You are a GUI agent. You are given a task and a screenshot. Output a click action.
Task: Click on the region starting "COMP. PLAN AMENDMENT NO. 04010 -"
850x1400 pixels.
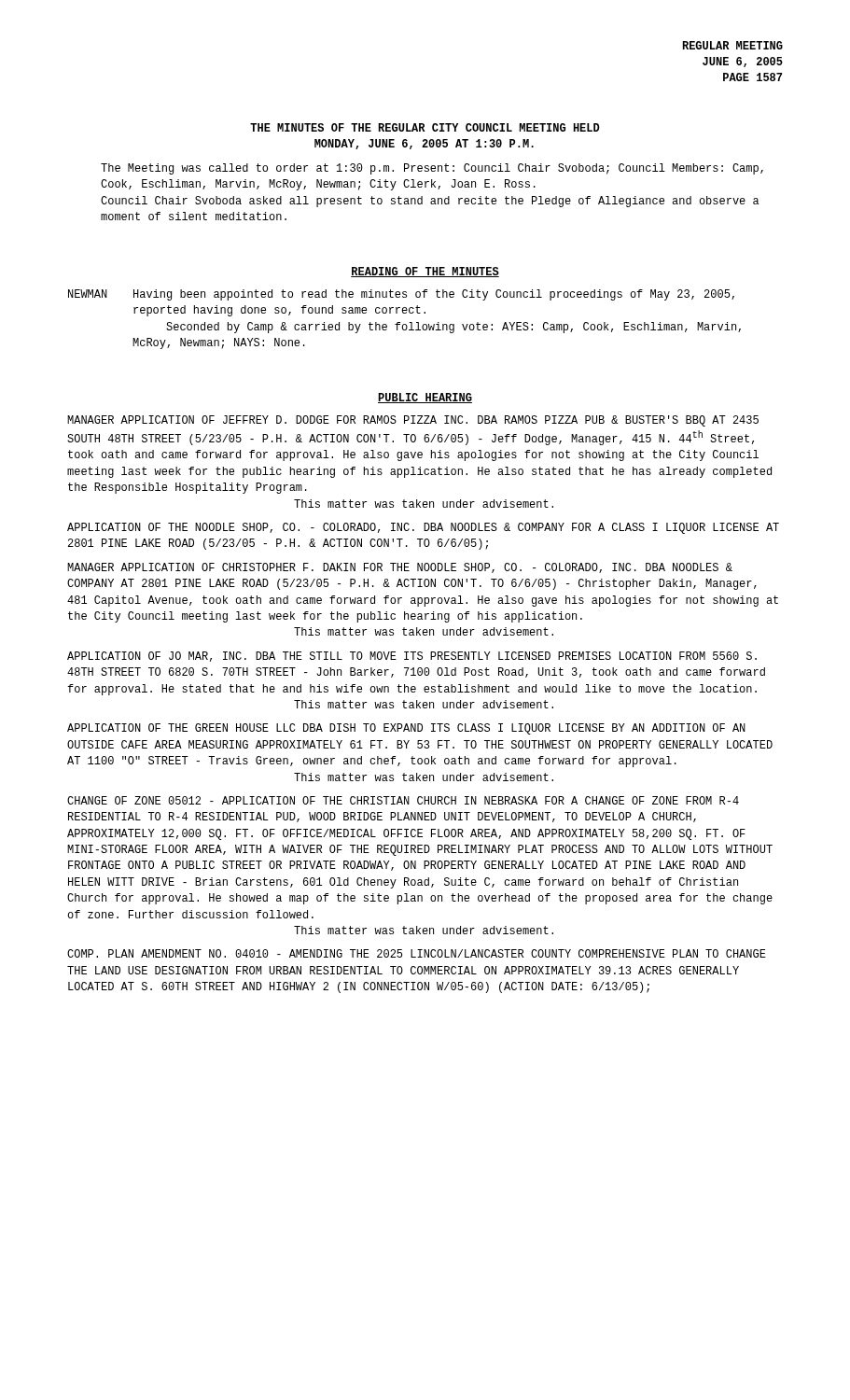point(425,972)
